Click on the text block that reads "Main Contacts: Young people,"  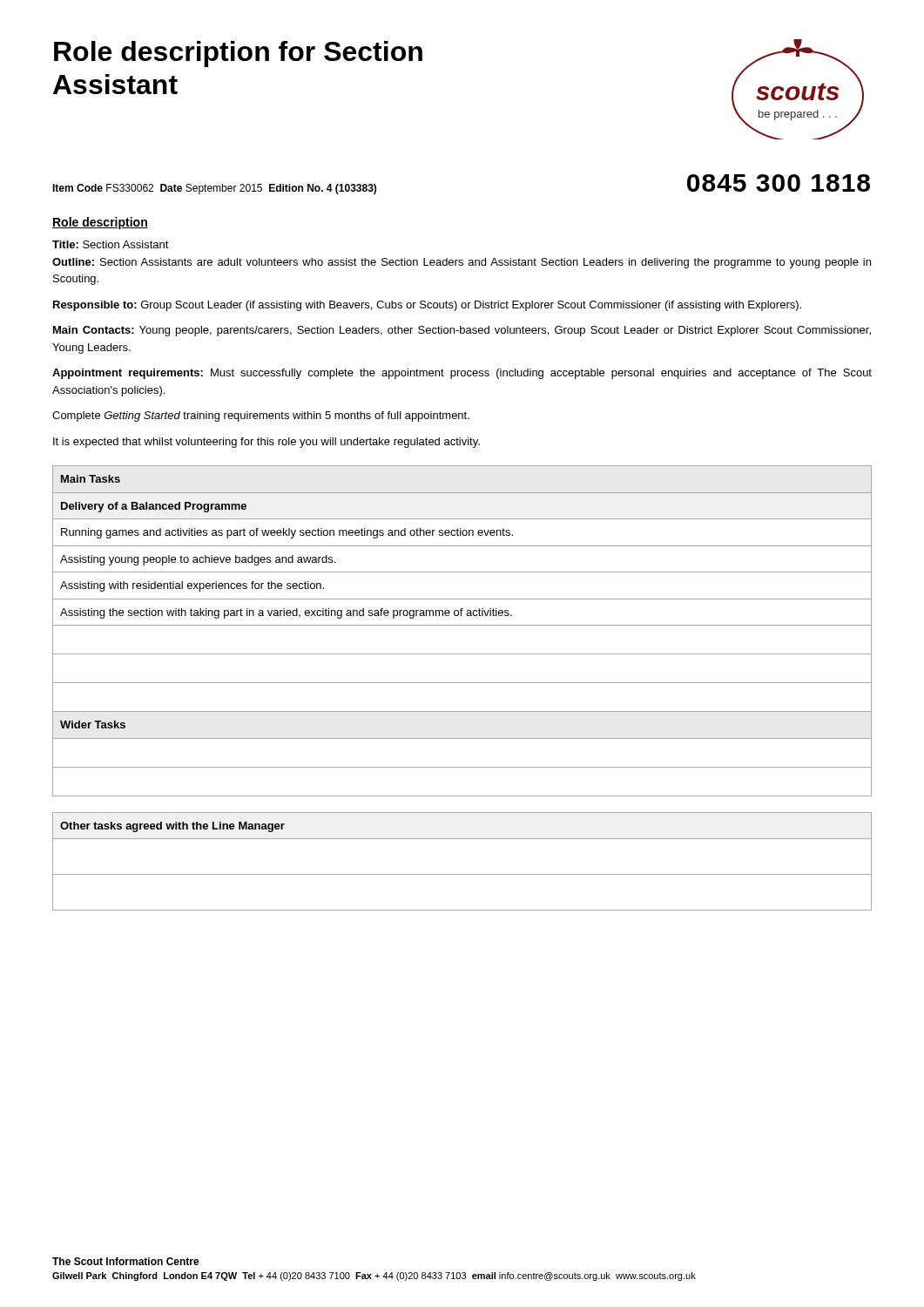pyautogui.click(x=462, y=339)
